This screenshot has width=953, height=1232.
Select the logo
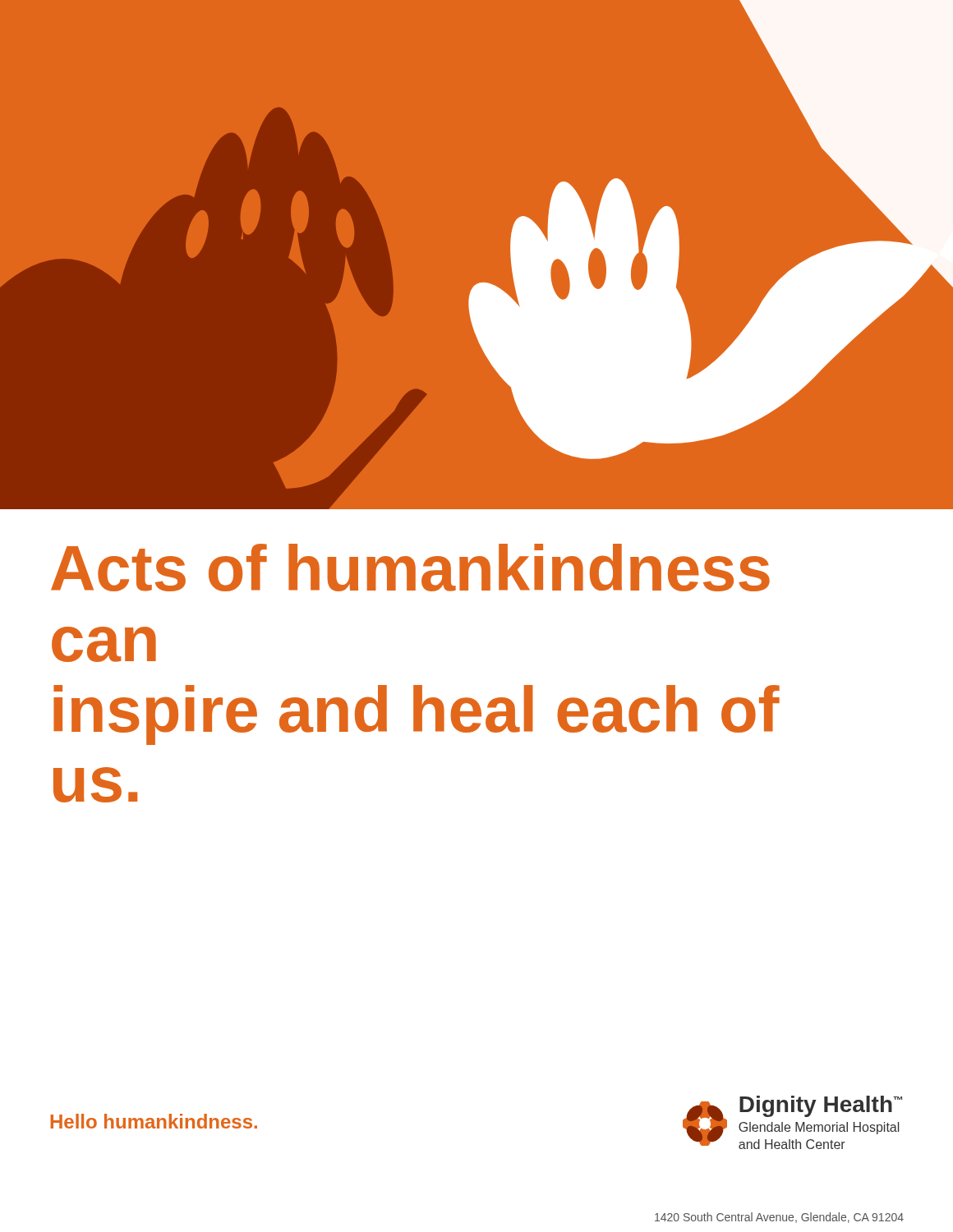793,1124
